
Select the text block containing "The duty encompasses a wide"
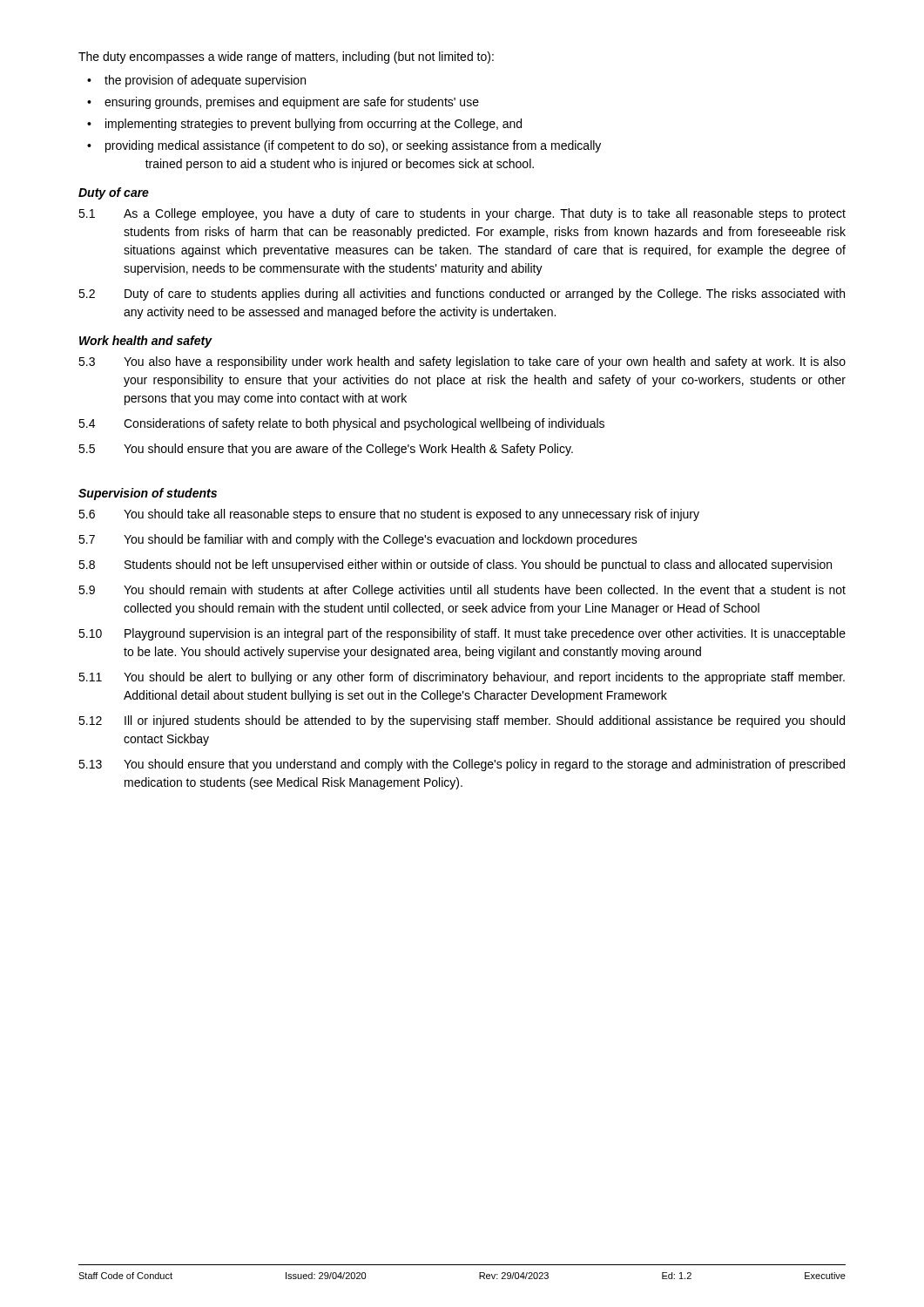(x=462, y=57)
